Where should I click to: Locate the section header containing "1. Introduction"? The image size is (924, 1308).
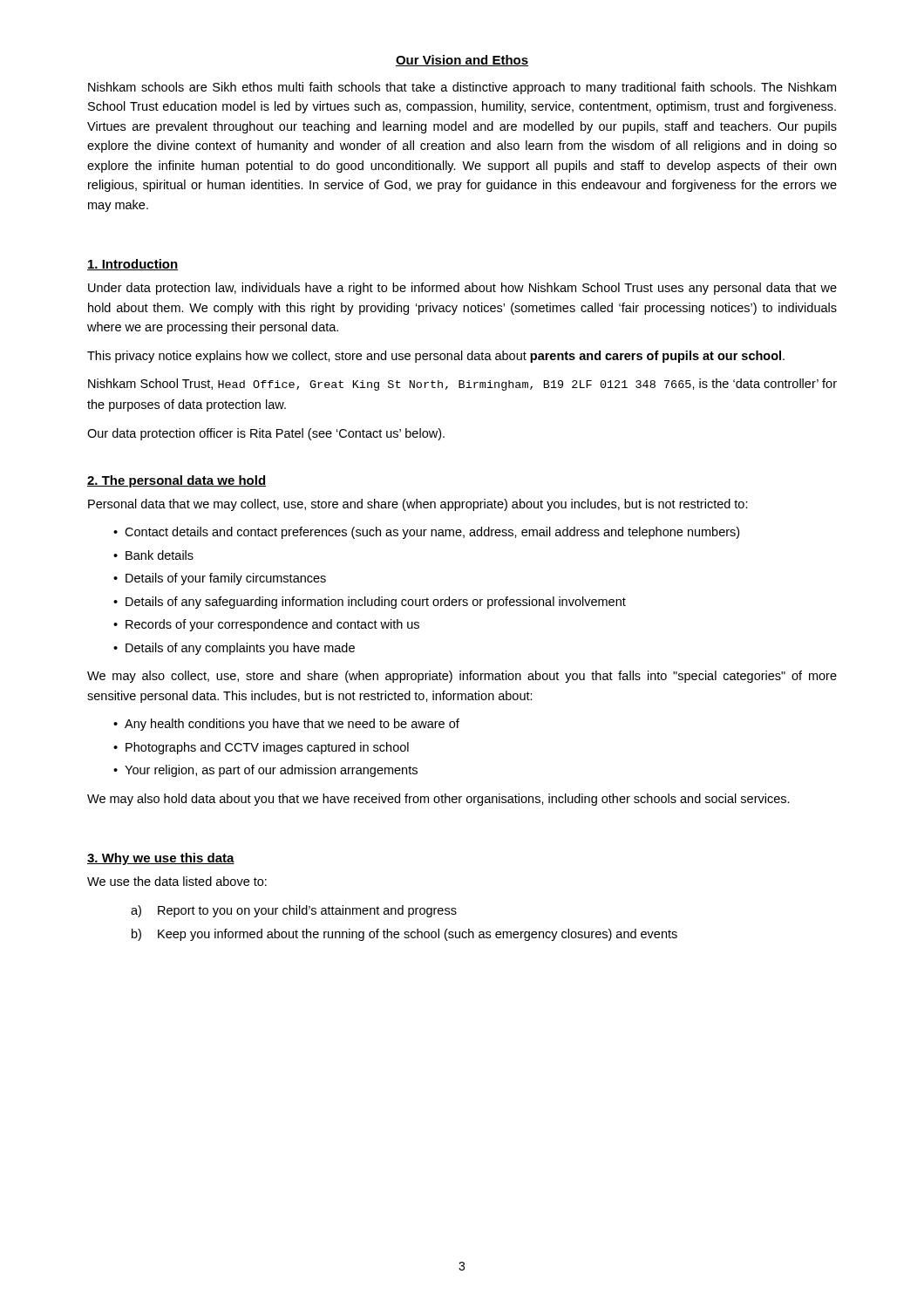coord(133,264)
